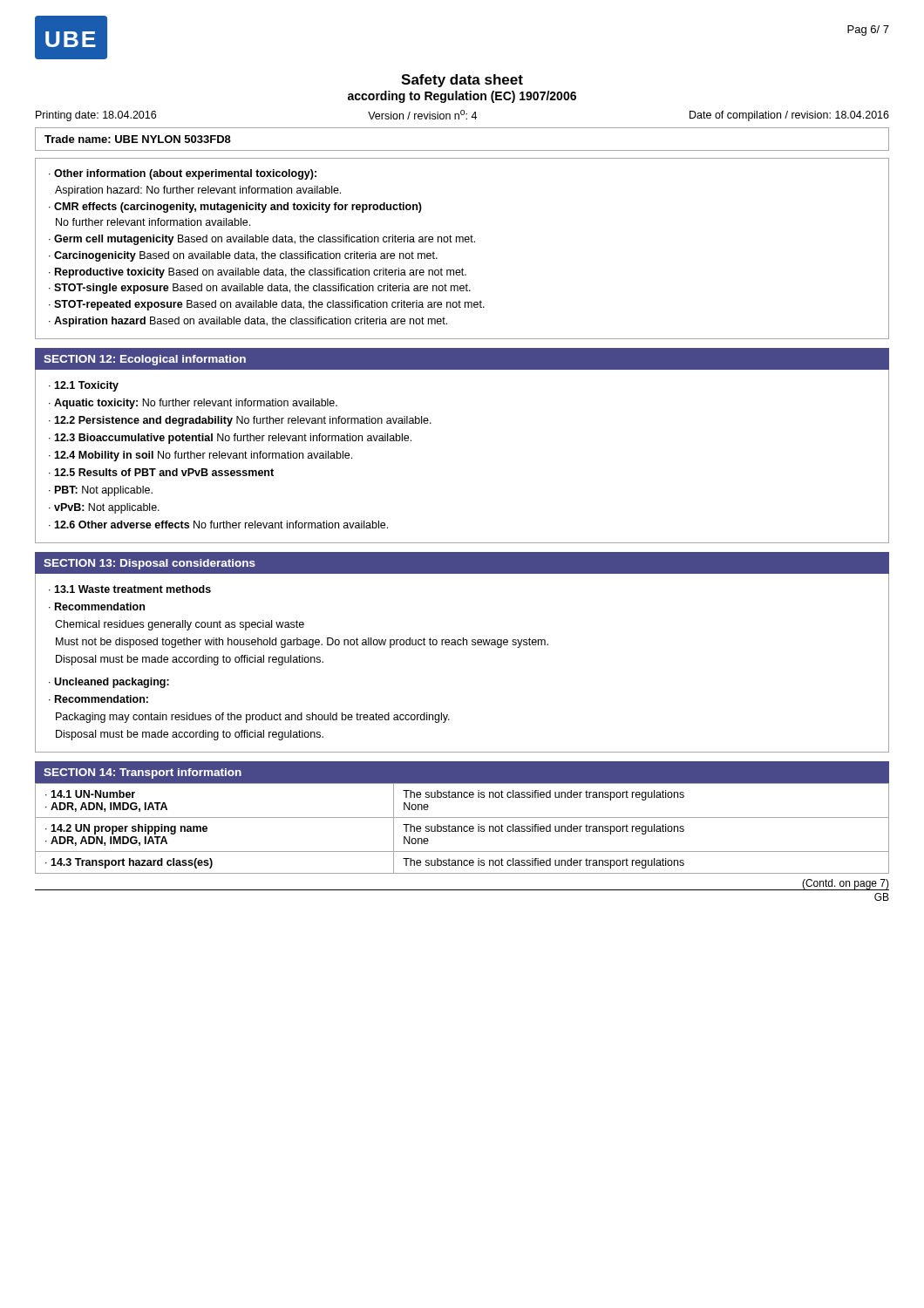This screenshot has height=1308, width=924.
Task: Click on the section header containing "SECTION 14: Transport information"
Action: (x=143, y=772)
